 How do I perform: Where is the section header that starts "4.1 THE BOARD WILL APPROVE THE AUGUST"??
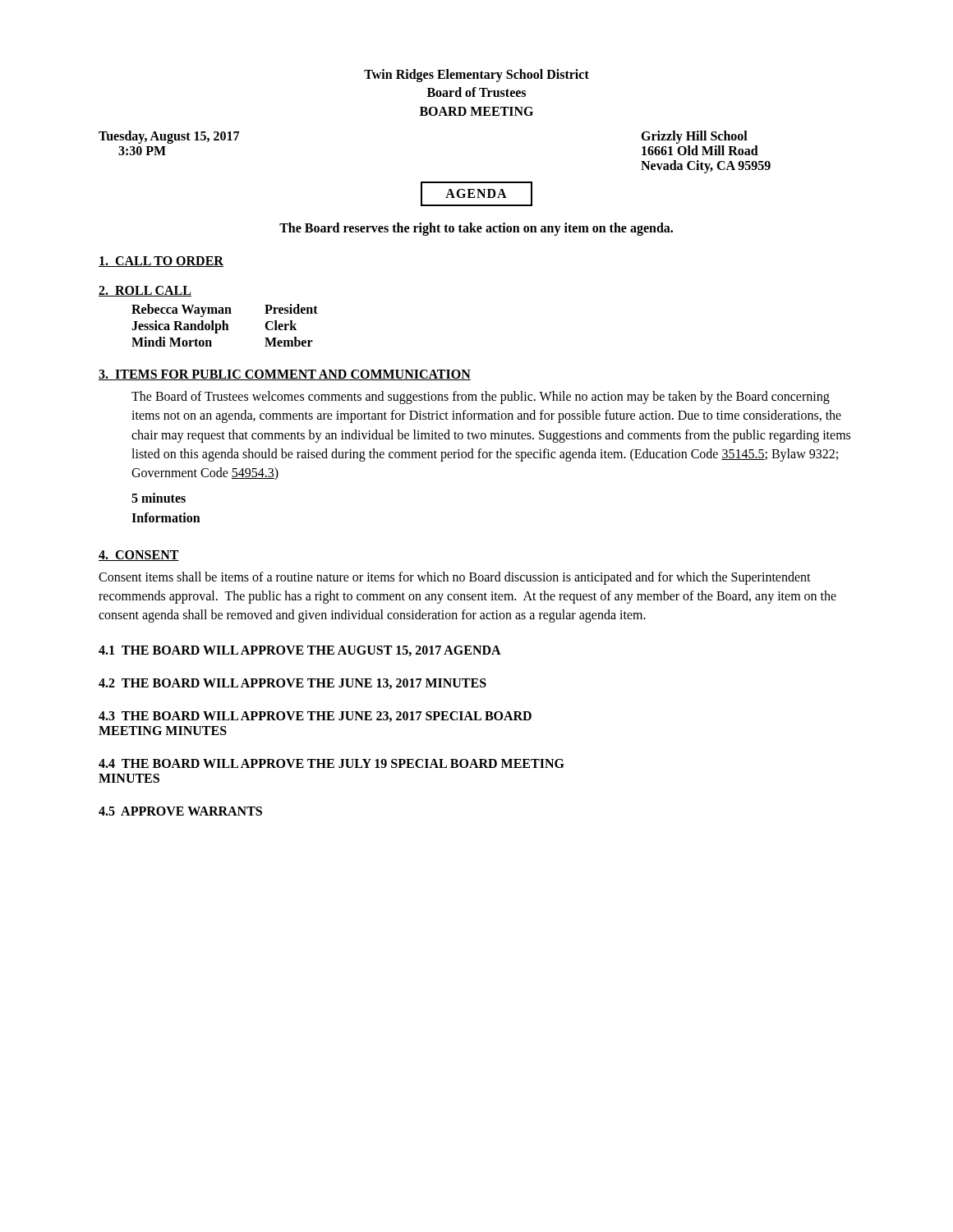click(x=300, y=650)
